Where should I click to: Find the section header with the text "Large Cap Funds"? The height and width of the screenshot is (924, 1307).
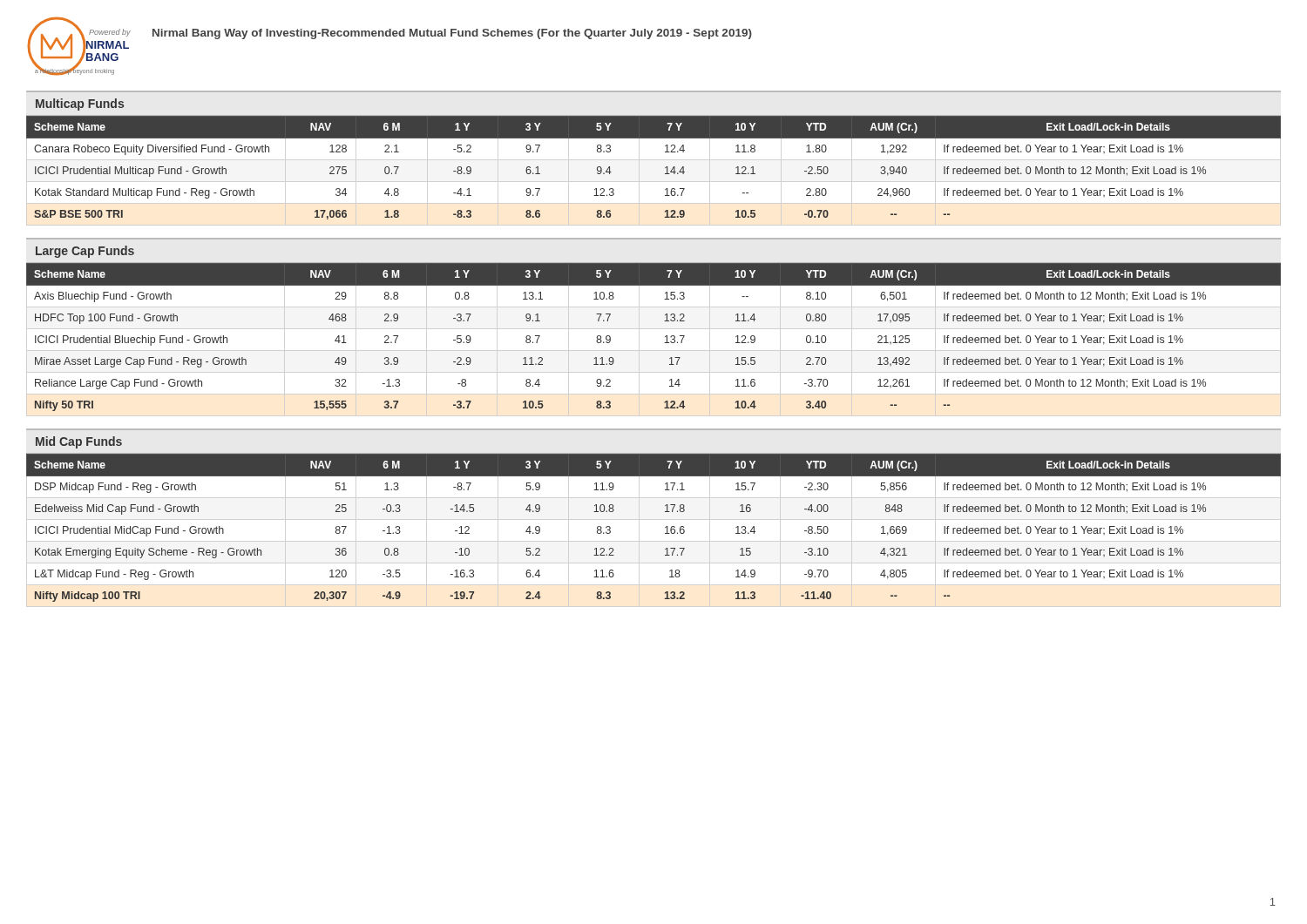(85, 251)
